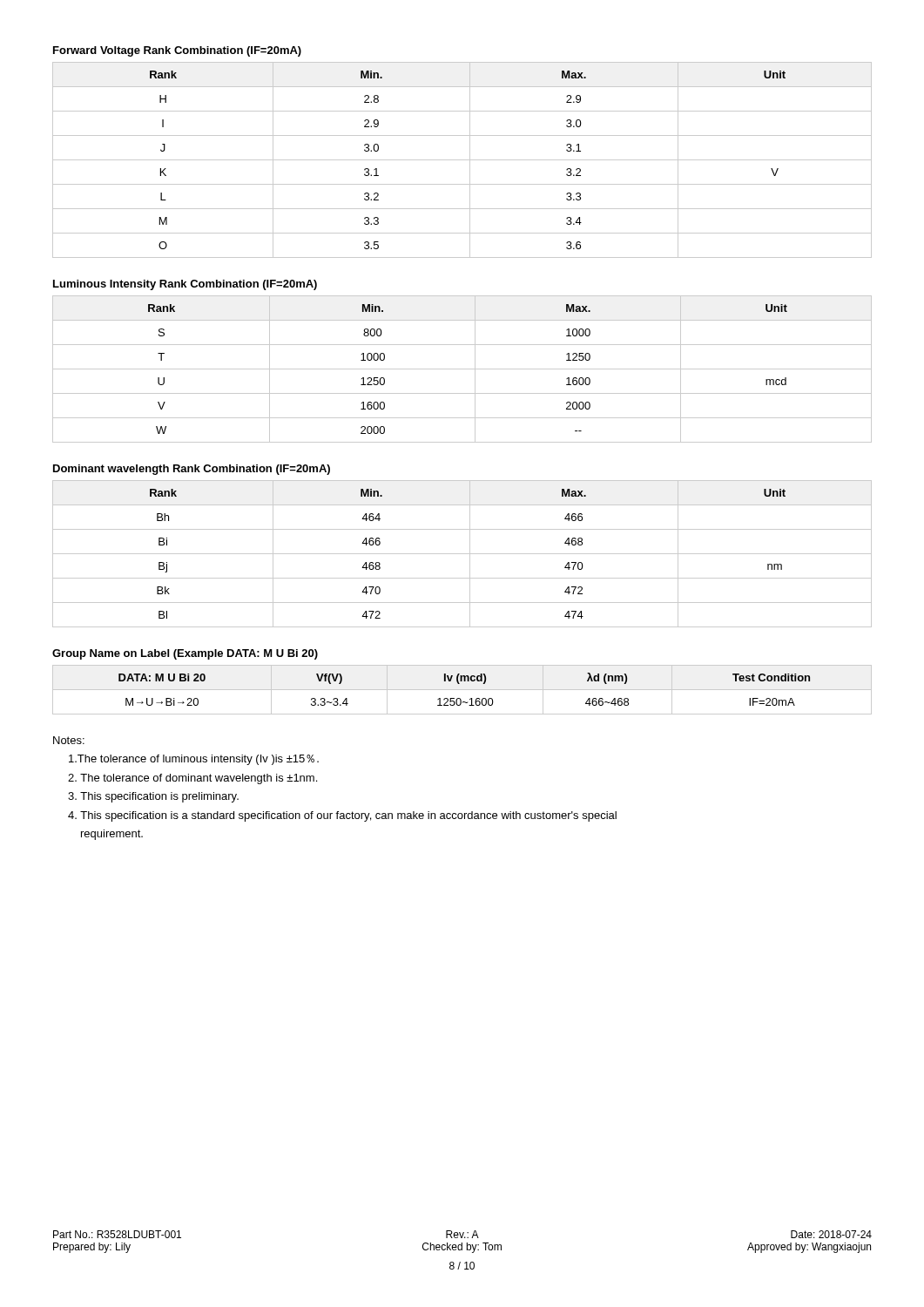Find the table that mentions "2000"
Viewport: 924px width, 1307px height.
[x=462, y=369]
